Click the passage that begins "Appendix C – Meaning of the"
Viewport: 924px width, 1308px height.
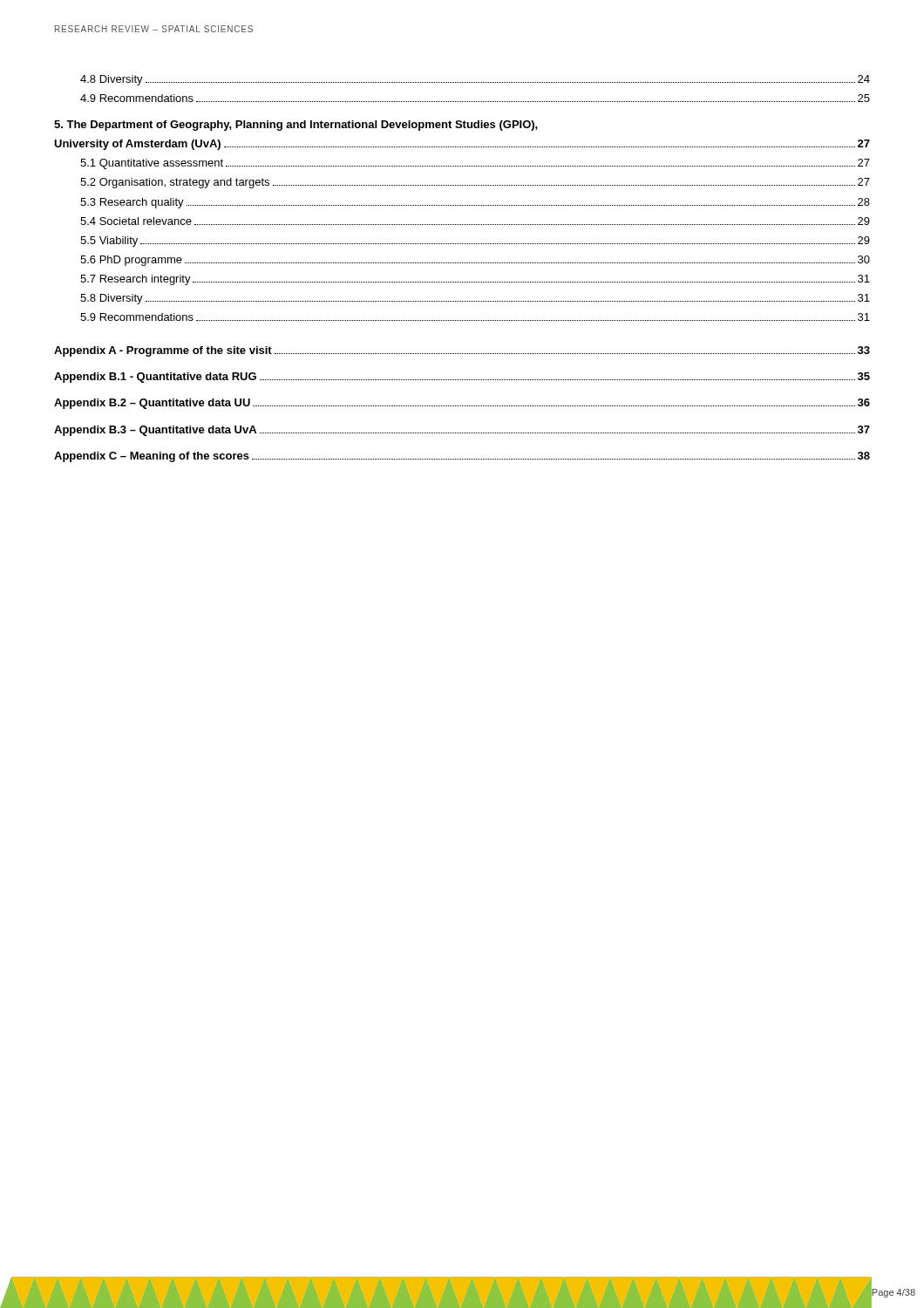tap(462, 456)
